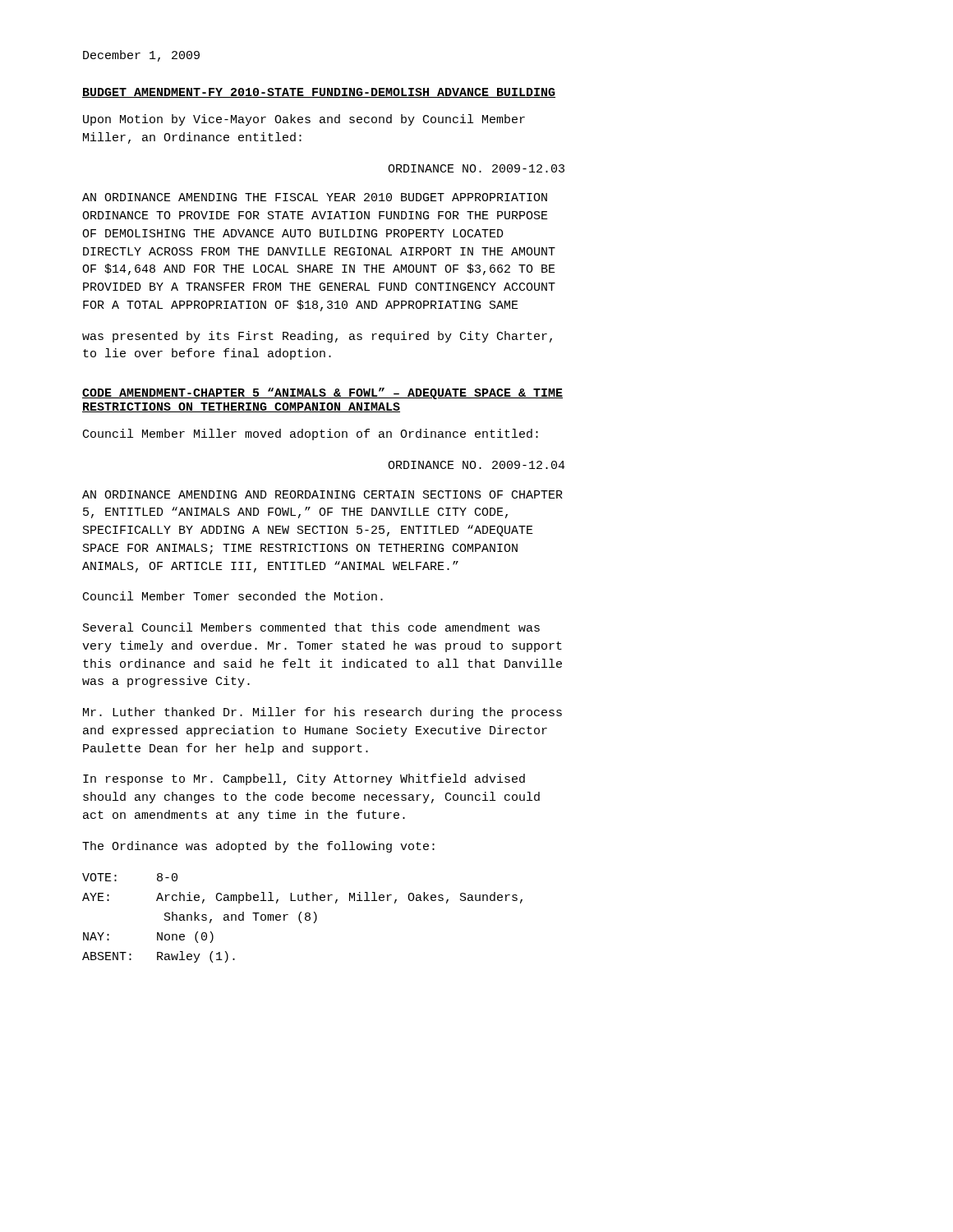Find the region starting "BUDGET AMENDMENT-FY 2010-STATE FUNDING-DEMOLISH"
953x1232 pixels.
click(x=319, y=93)
